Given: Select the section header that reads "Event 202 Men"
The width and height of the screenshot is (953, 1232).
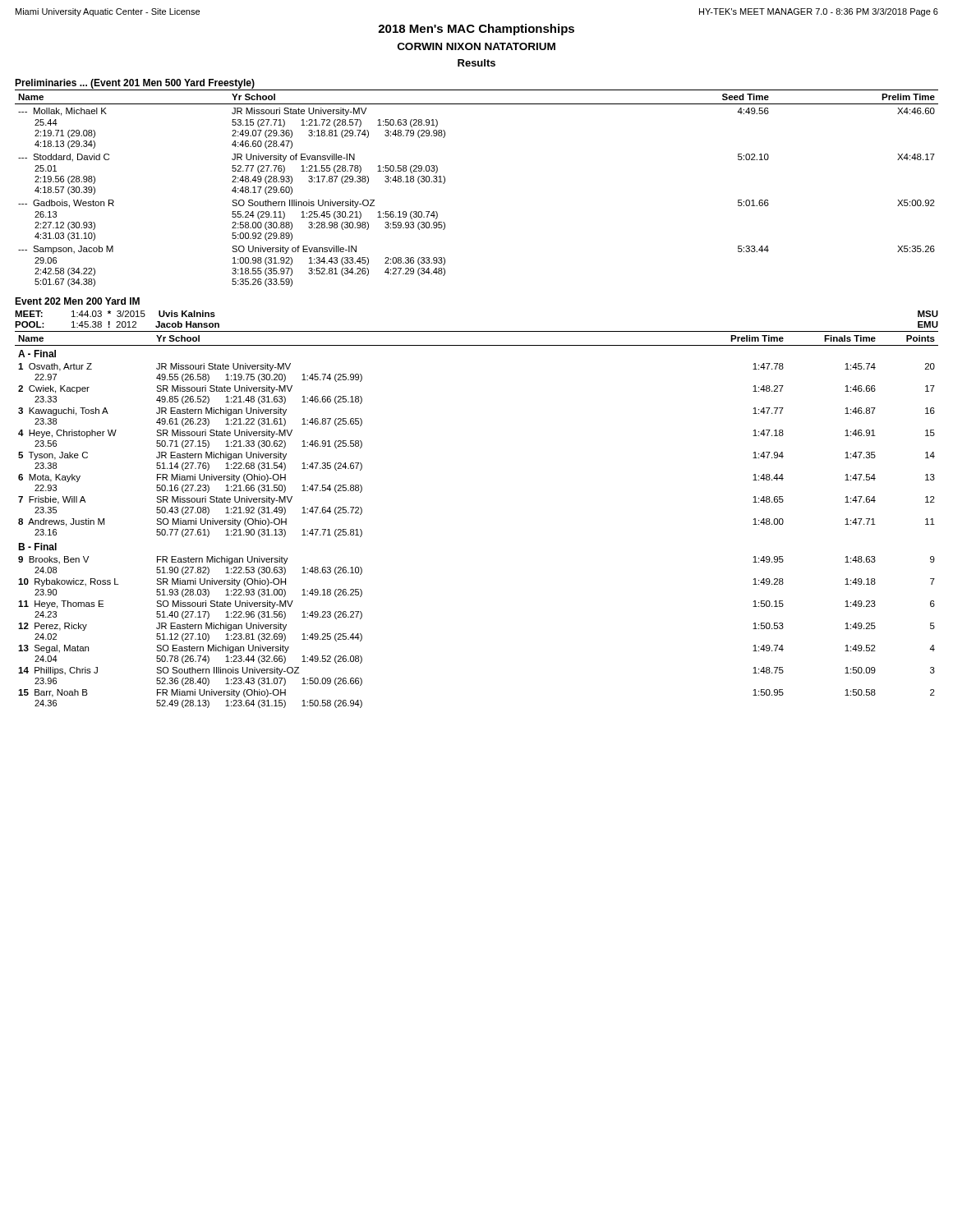Looking at the screenshot, I should pos(77,302).
